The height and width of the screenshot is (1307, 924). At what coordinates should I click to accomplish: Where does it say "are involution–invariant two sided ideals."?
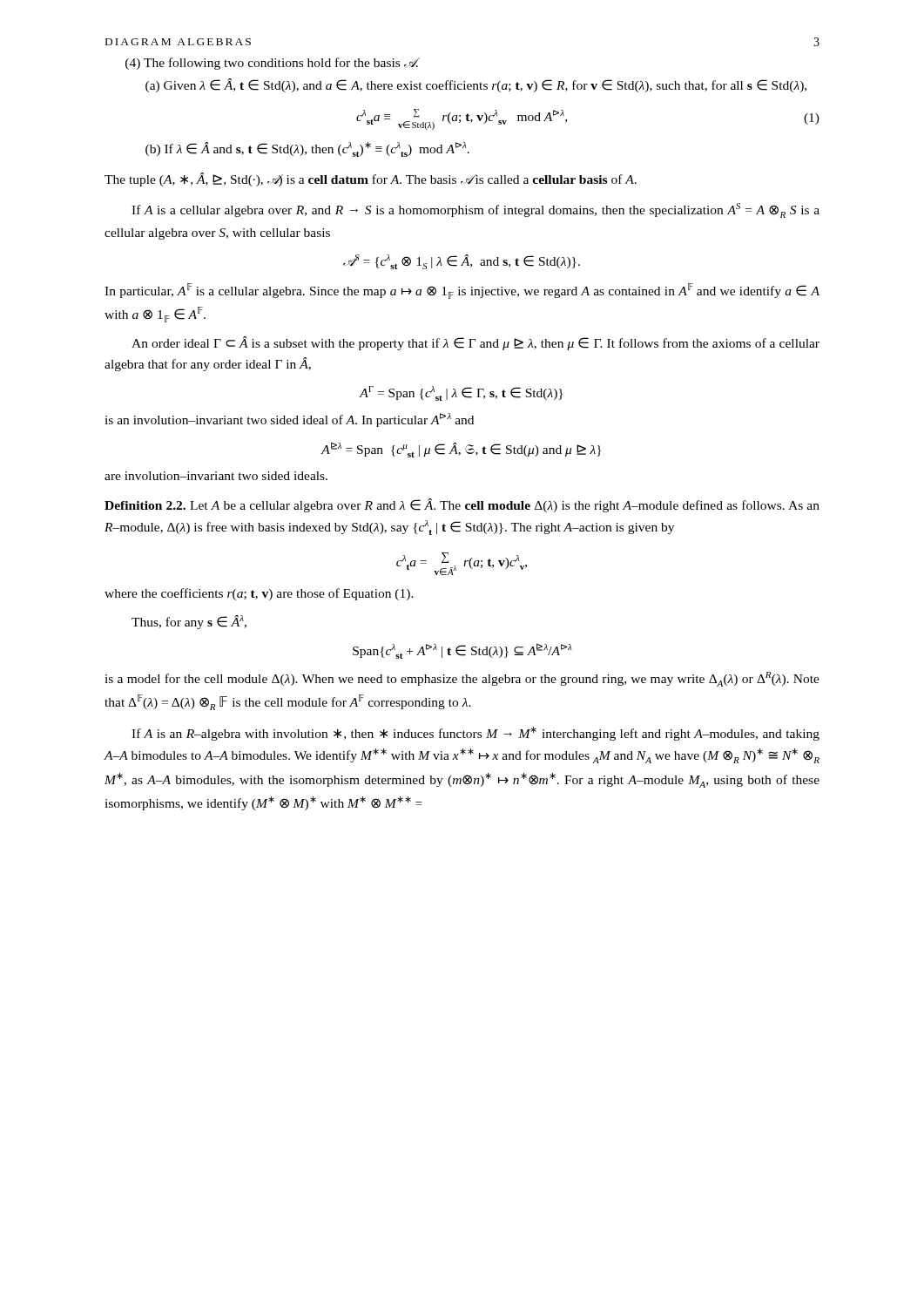(x=216, y=475)
